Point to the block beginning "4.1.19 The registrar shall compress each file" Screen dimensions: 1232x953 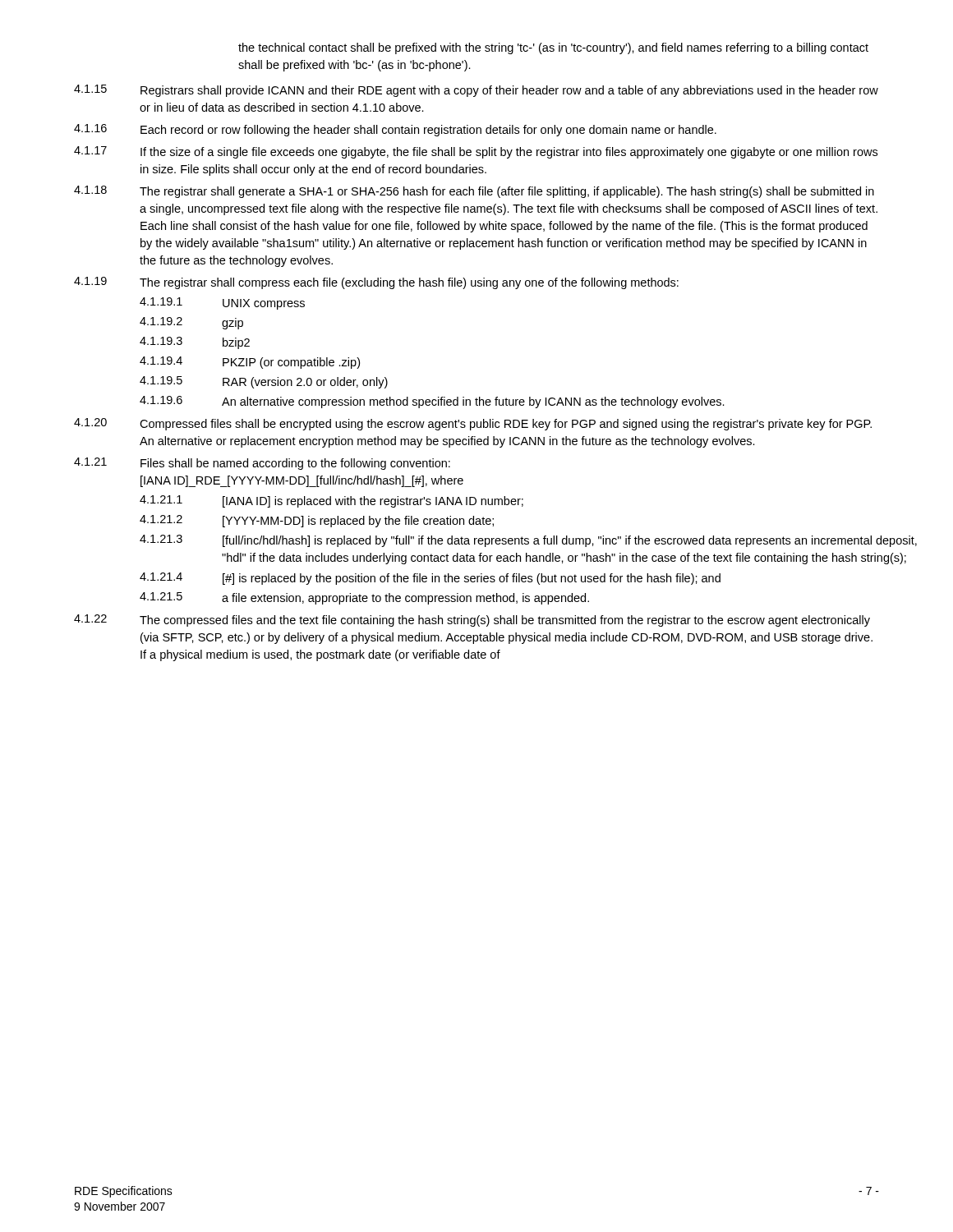click(x=476, y=283)
